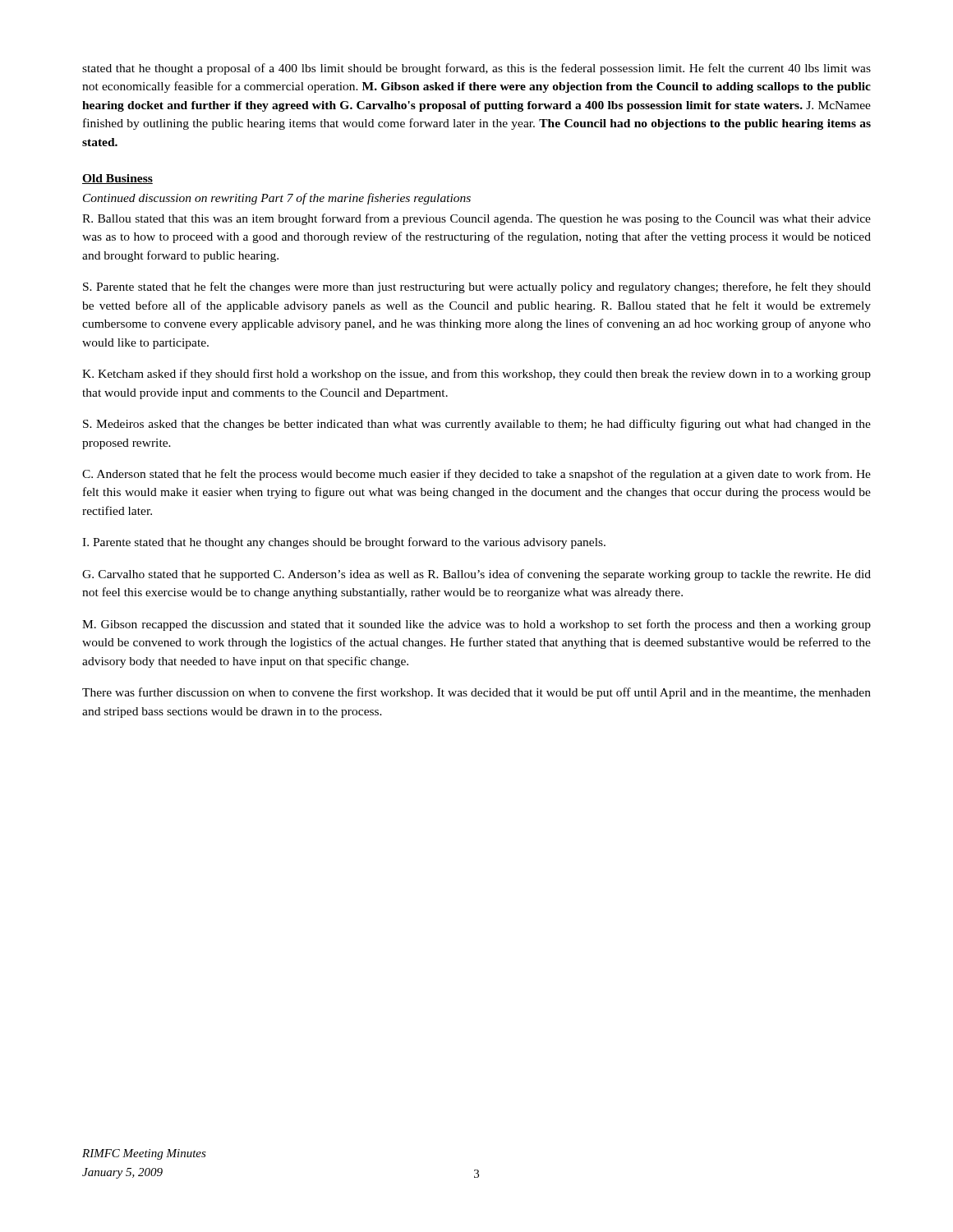Viewport: 953px width, 1232px height.
Task: Find the text block that reads "S. Parente stated that he"
Action: coord(476,315)
